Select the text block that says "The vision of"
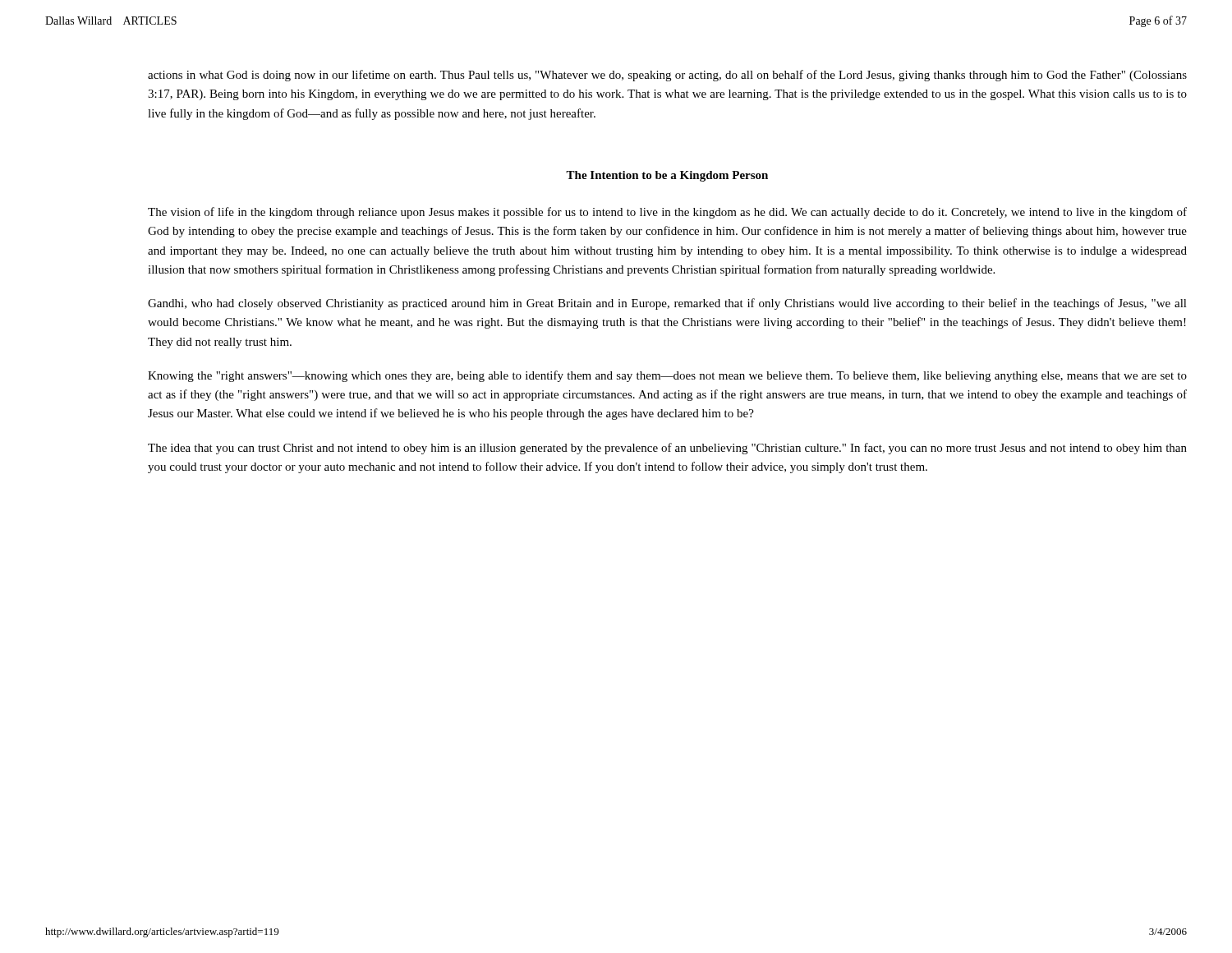The image size is (1232, 953). click(667, 241)
